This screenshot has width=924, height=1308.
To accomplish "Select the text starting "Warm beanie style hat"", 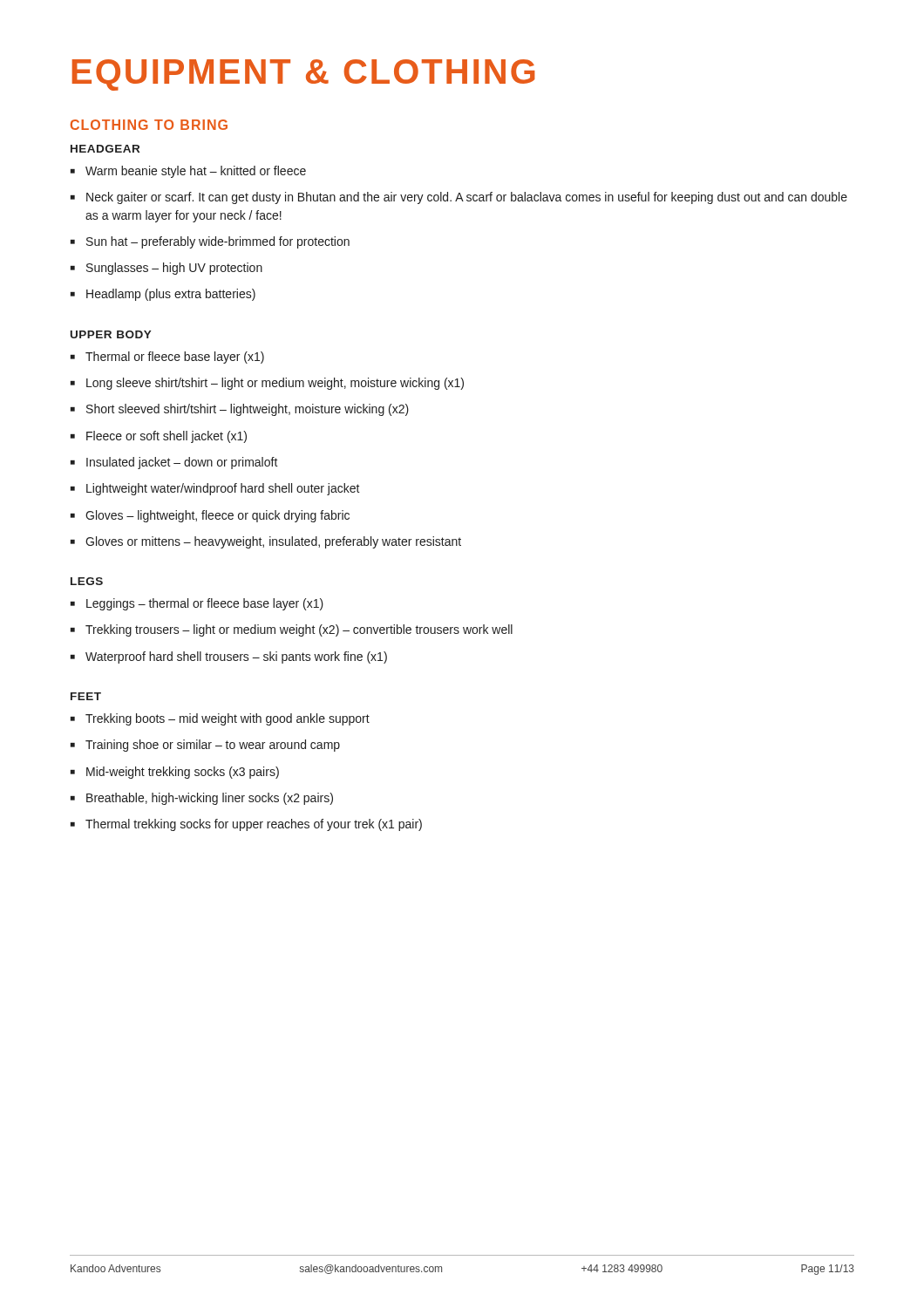I will [x=196, y=171].
